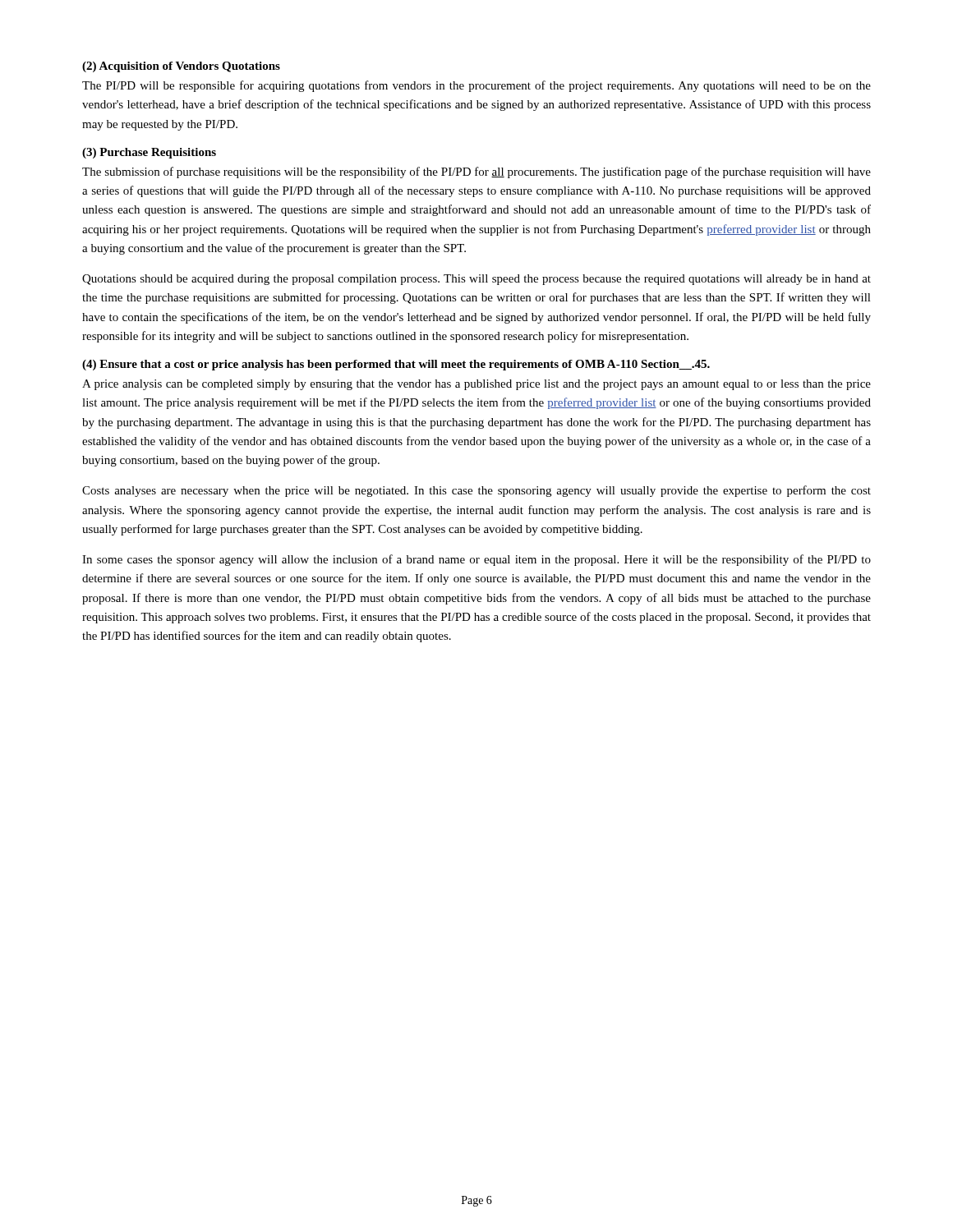This screenshot has width=953, height=1232.
Task: Navigate to the text block starting "(4) Ensure that a cost or price analysis"
Action: point(396,364)
